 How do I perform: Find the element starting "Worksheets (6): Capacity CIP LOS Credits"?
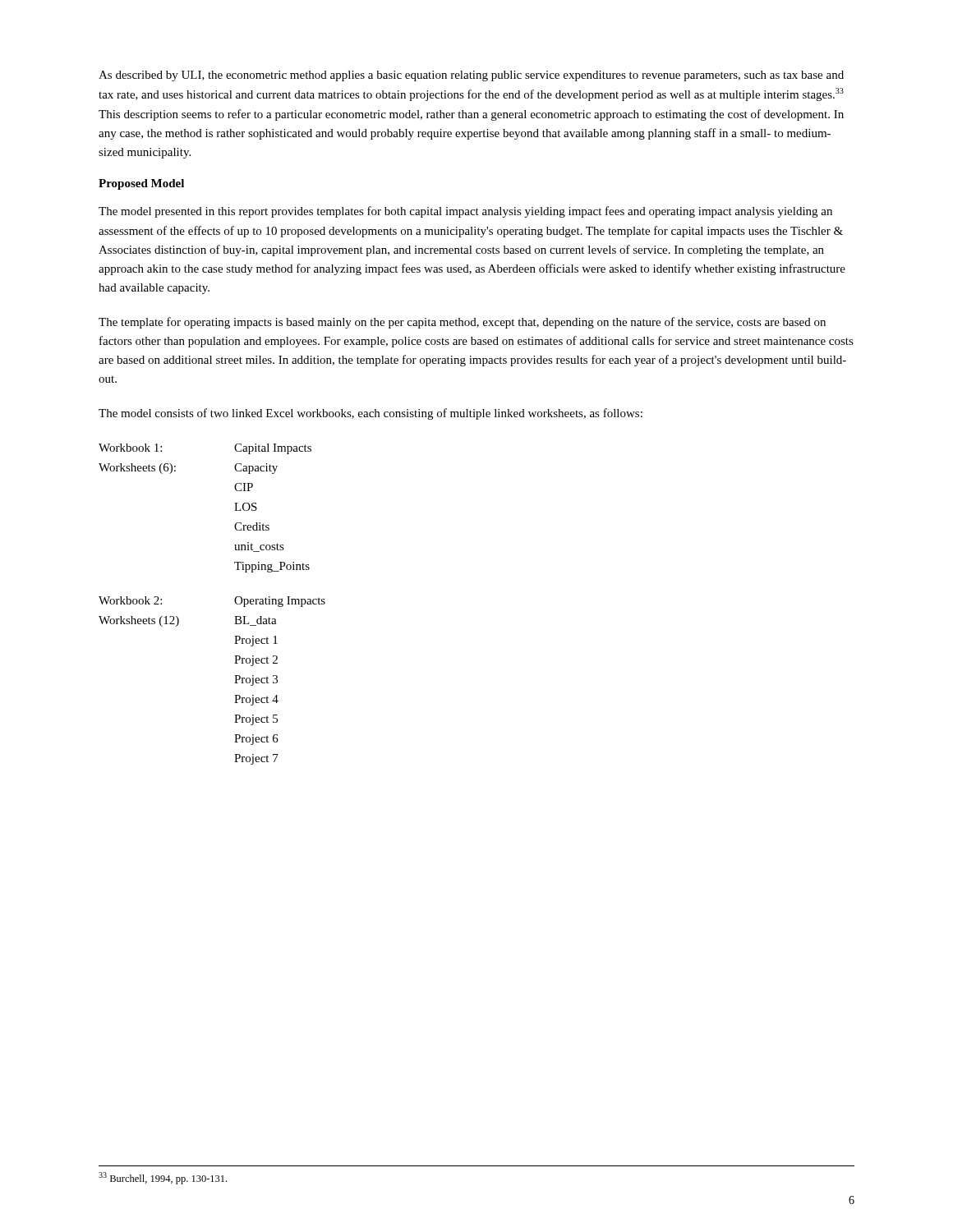(x=142, y=469)
